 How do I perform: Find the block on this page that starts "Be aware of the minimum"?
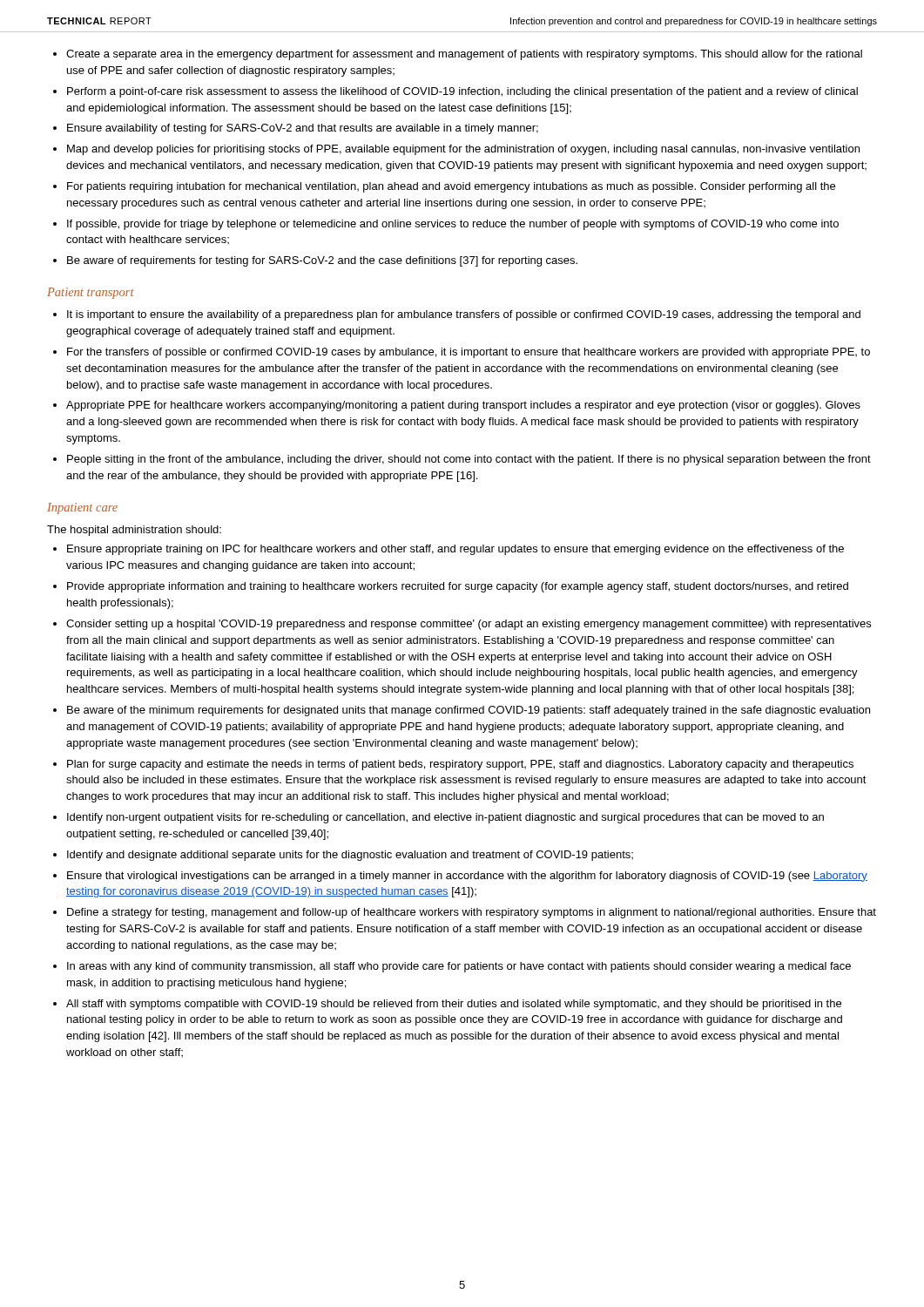coord(472,727)
